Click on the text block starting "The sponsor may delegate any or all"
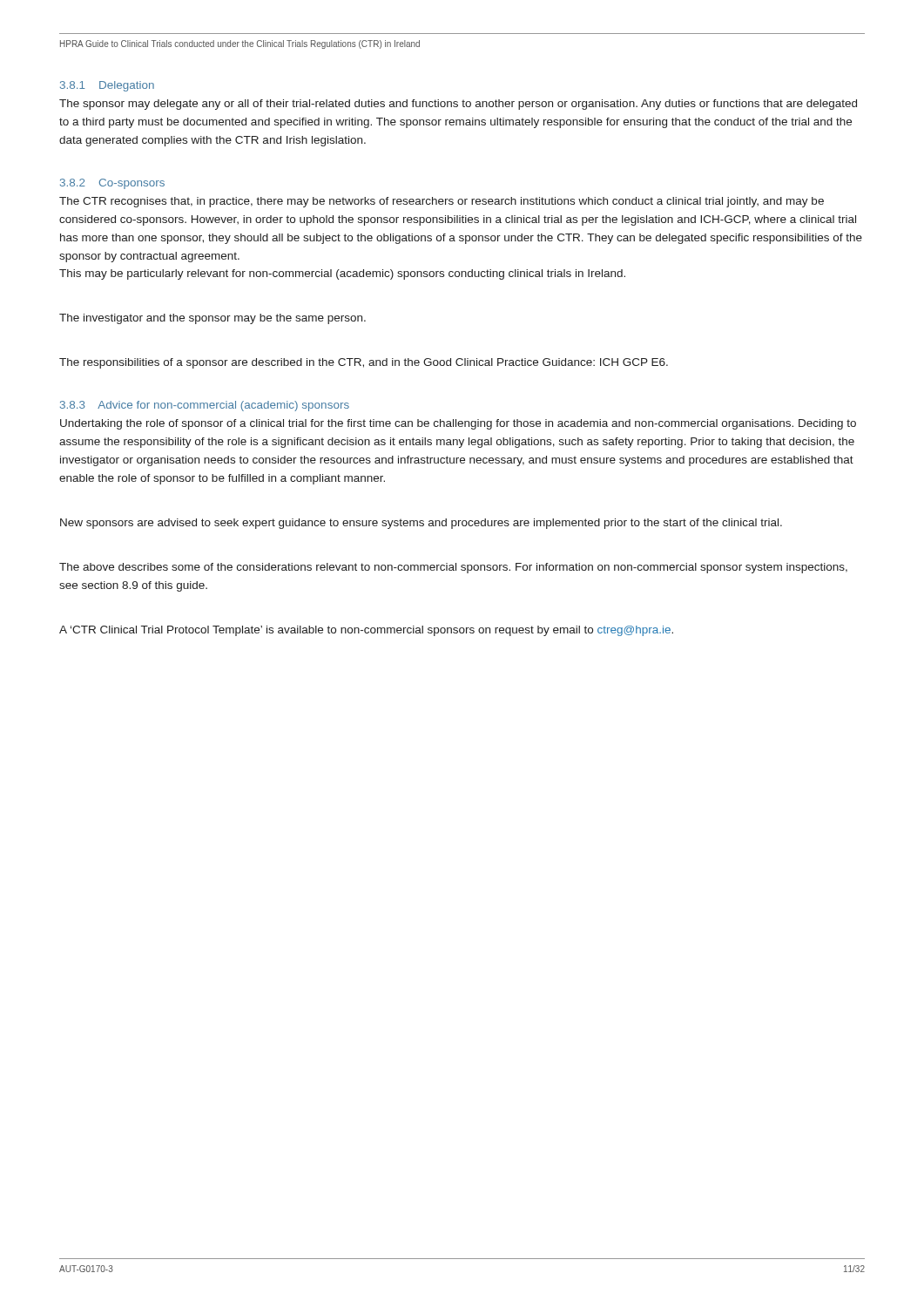Screen dimensions: 1307x924 (459, 121)
